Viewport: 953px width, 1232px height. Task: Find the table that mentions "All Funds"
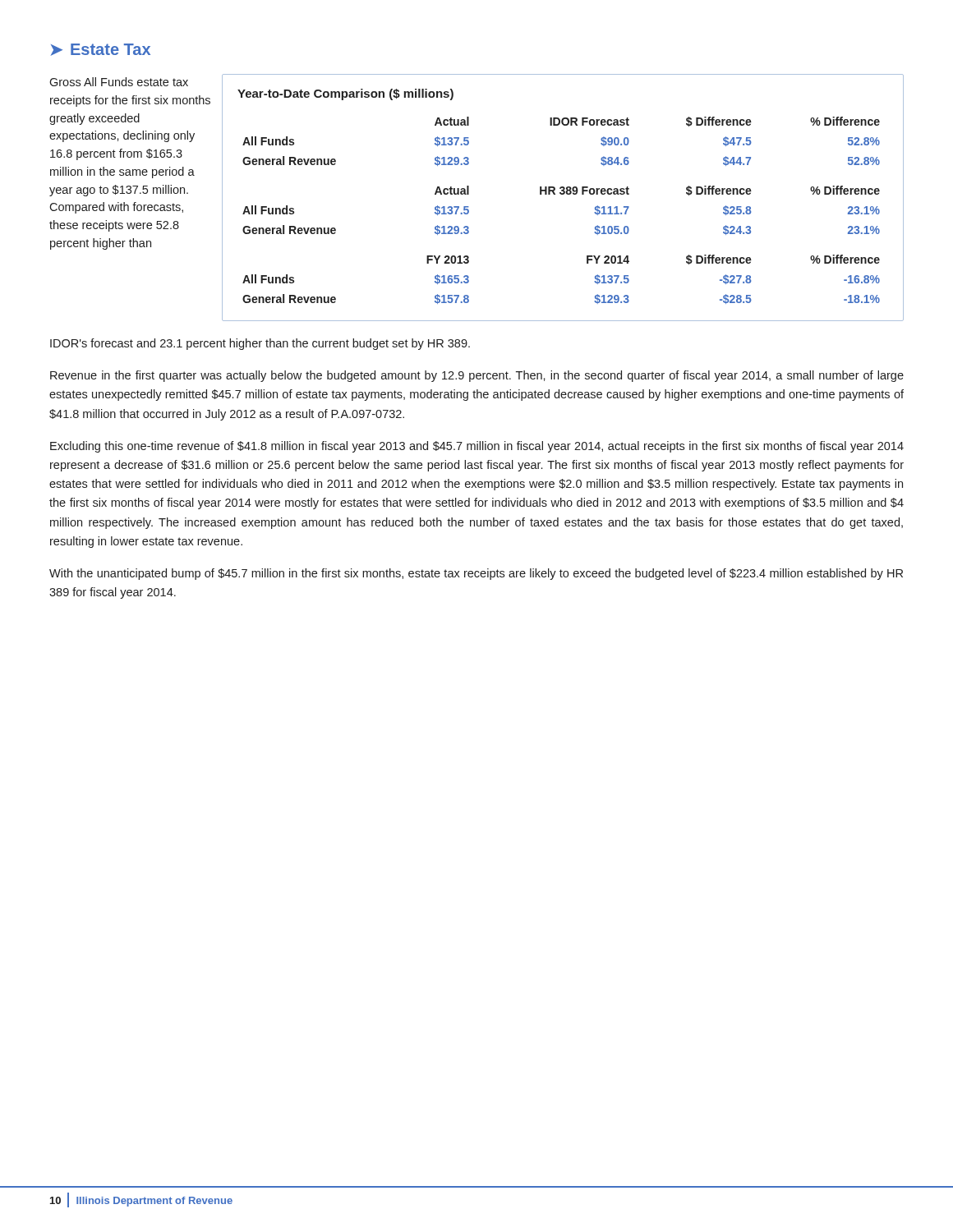[563, 198]
